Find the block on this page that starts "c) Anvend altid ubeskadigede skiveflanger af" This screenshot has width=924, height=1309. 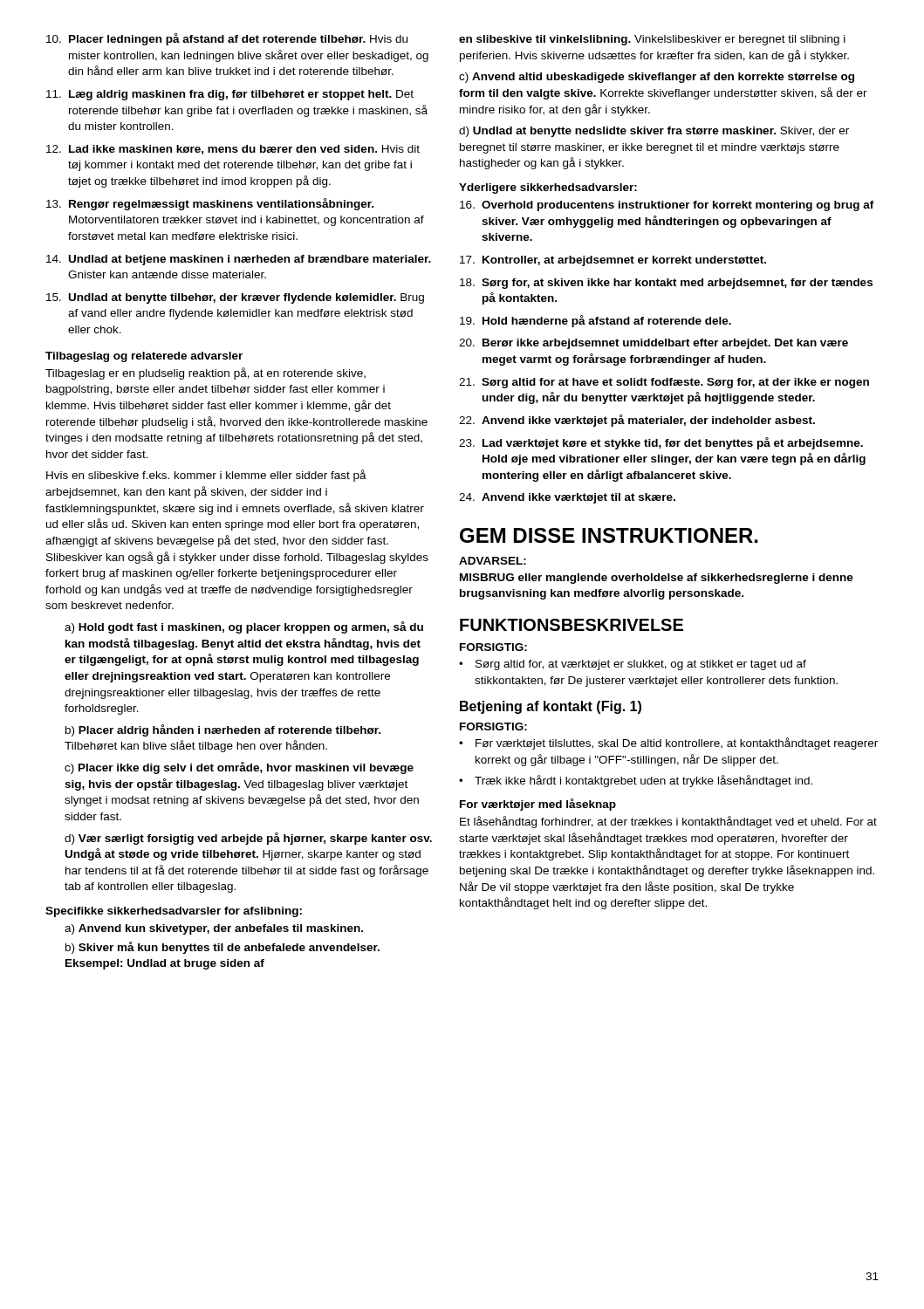click(663, 93)
